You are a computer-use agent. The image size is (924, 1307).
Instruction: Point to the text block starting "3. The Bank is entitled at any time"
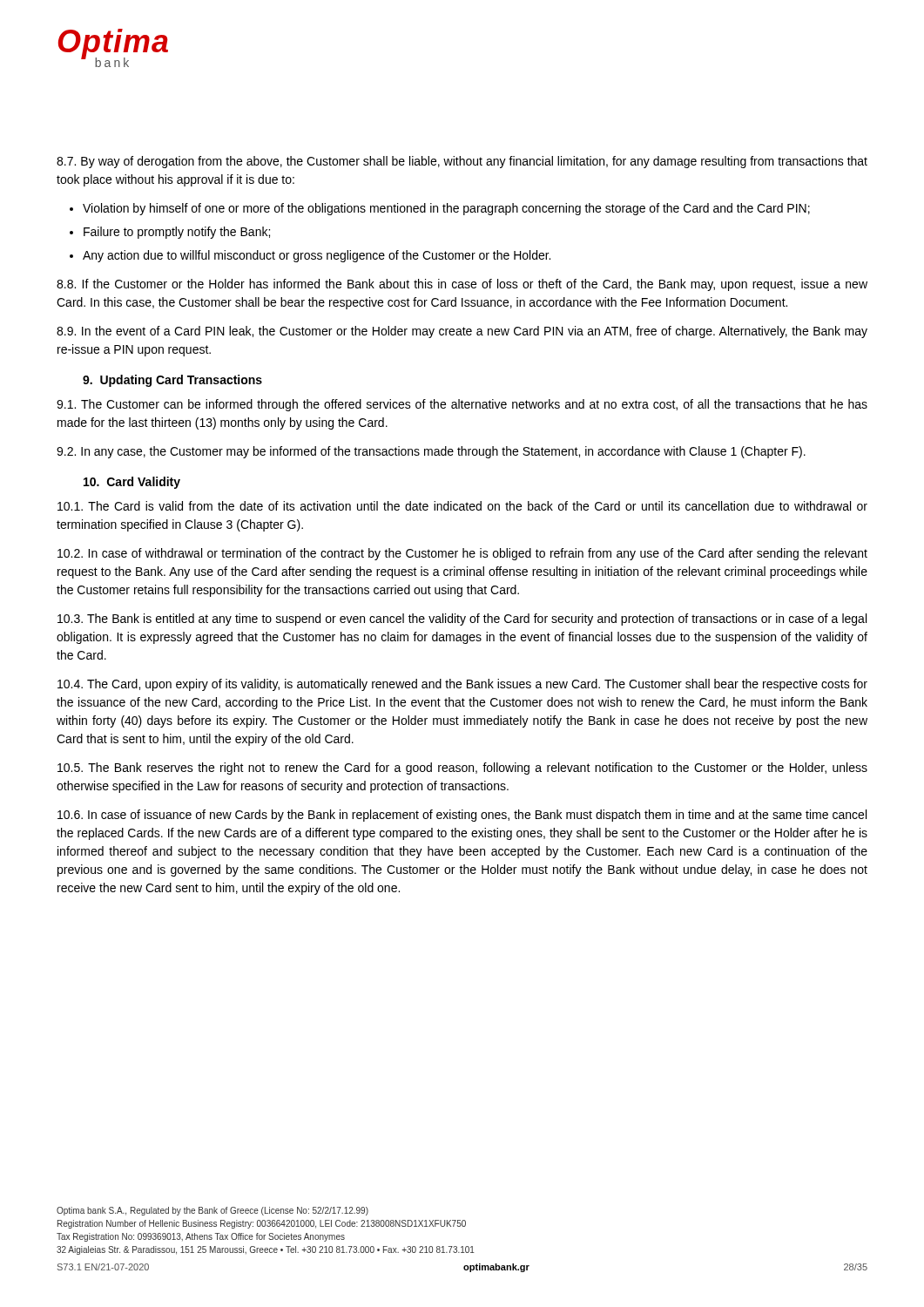click(x=462, y=637)
